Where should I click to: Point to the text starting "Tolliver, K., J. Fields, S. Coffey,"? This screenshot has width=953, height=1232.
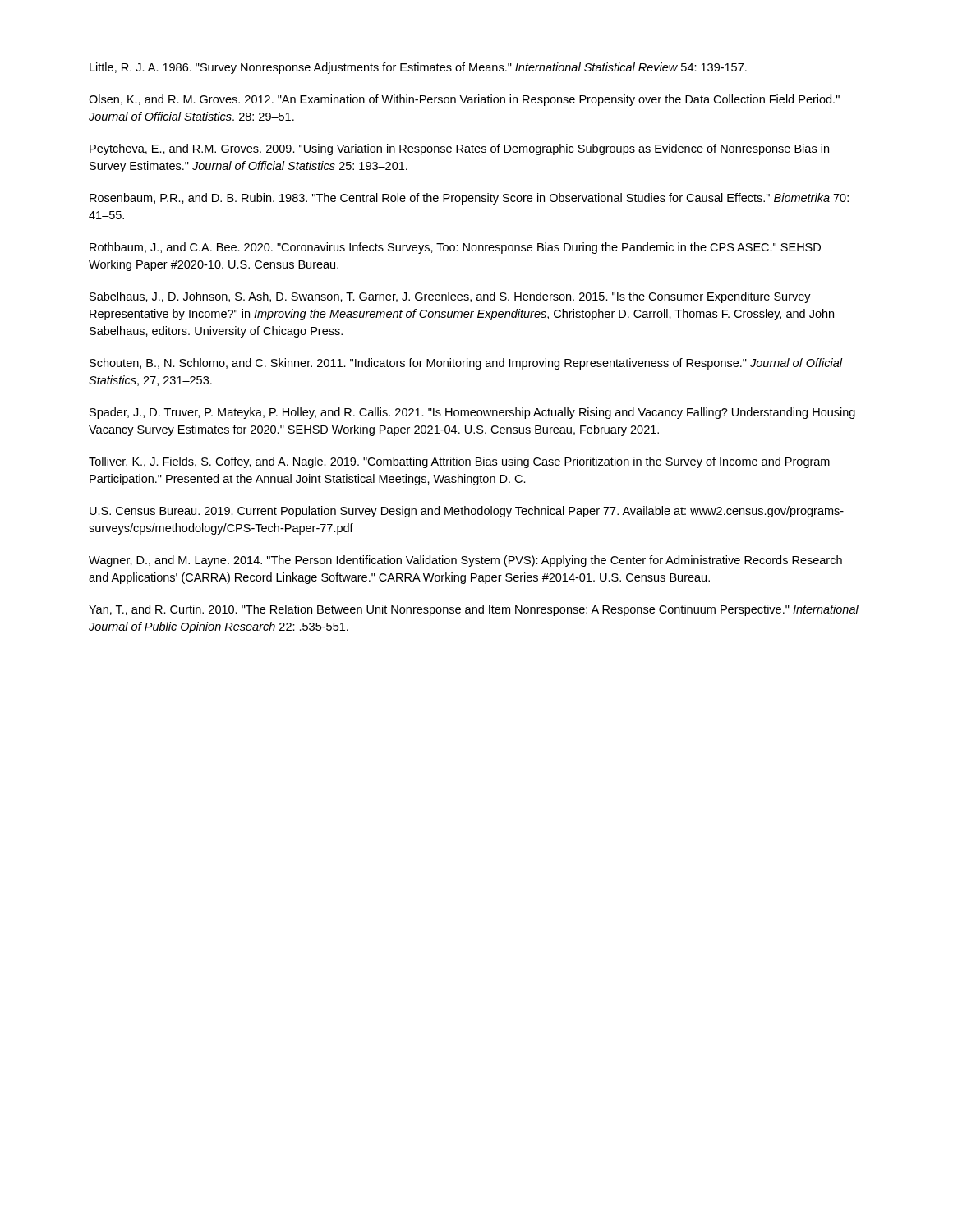pos(459,470)
